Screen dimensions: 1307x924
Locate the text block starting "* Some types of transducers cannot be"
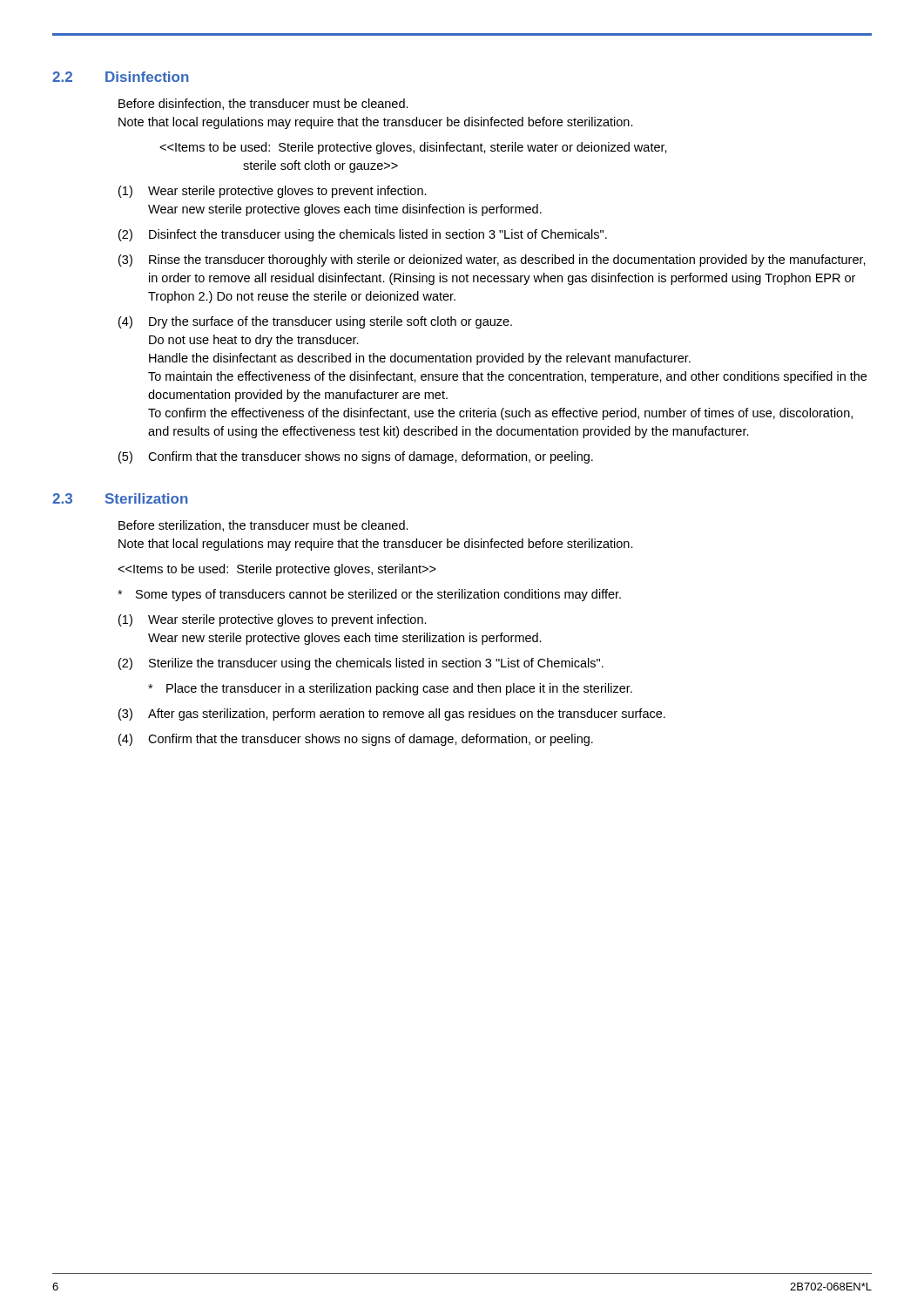(x=495, y=595)
